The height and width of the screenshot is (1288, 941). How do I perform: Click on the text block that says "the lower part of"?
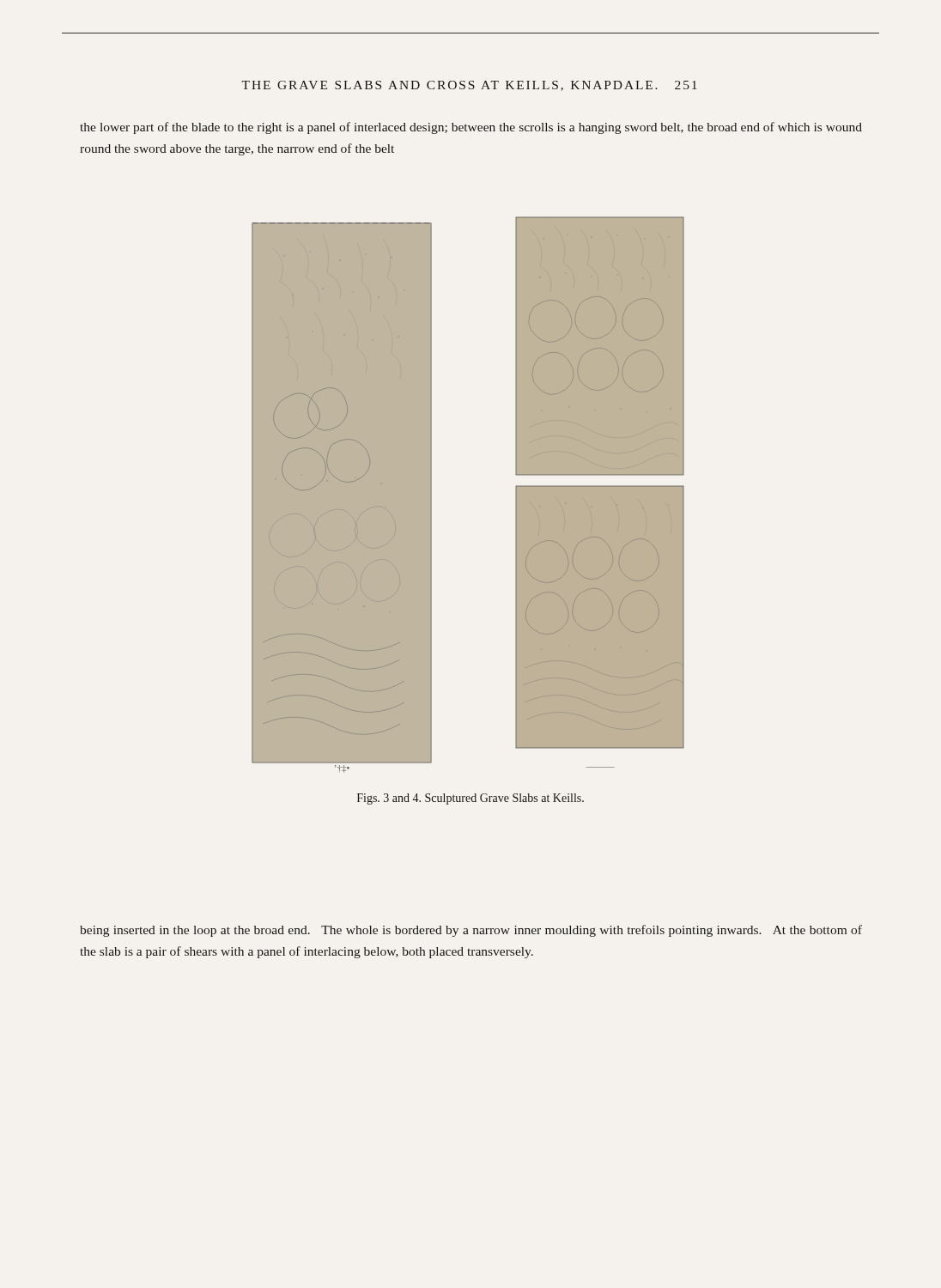tap(471, 137)
